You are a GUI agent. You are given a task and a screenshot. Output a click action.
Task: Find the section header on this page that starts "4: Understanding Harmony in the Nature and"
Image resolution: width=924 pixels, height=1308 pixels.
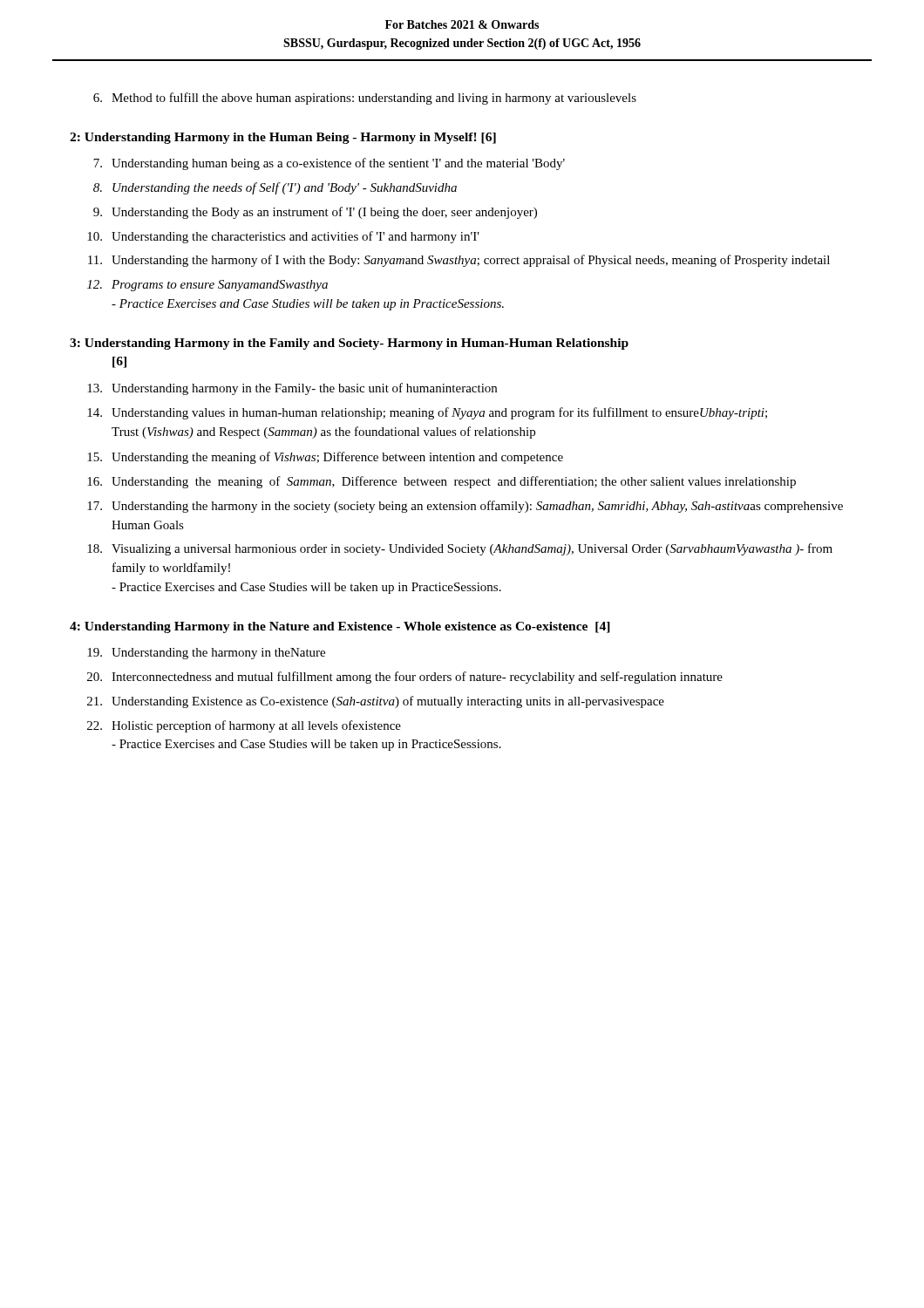pos(340,625)
